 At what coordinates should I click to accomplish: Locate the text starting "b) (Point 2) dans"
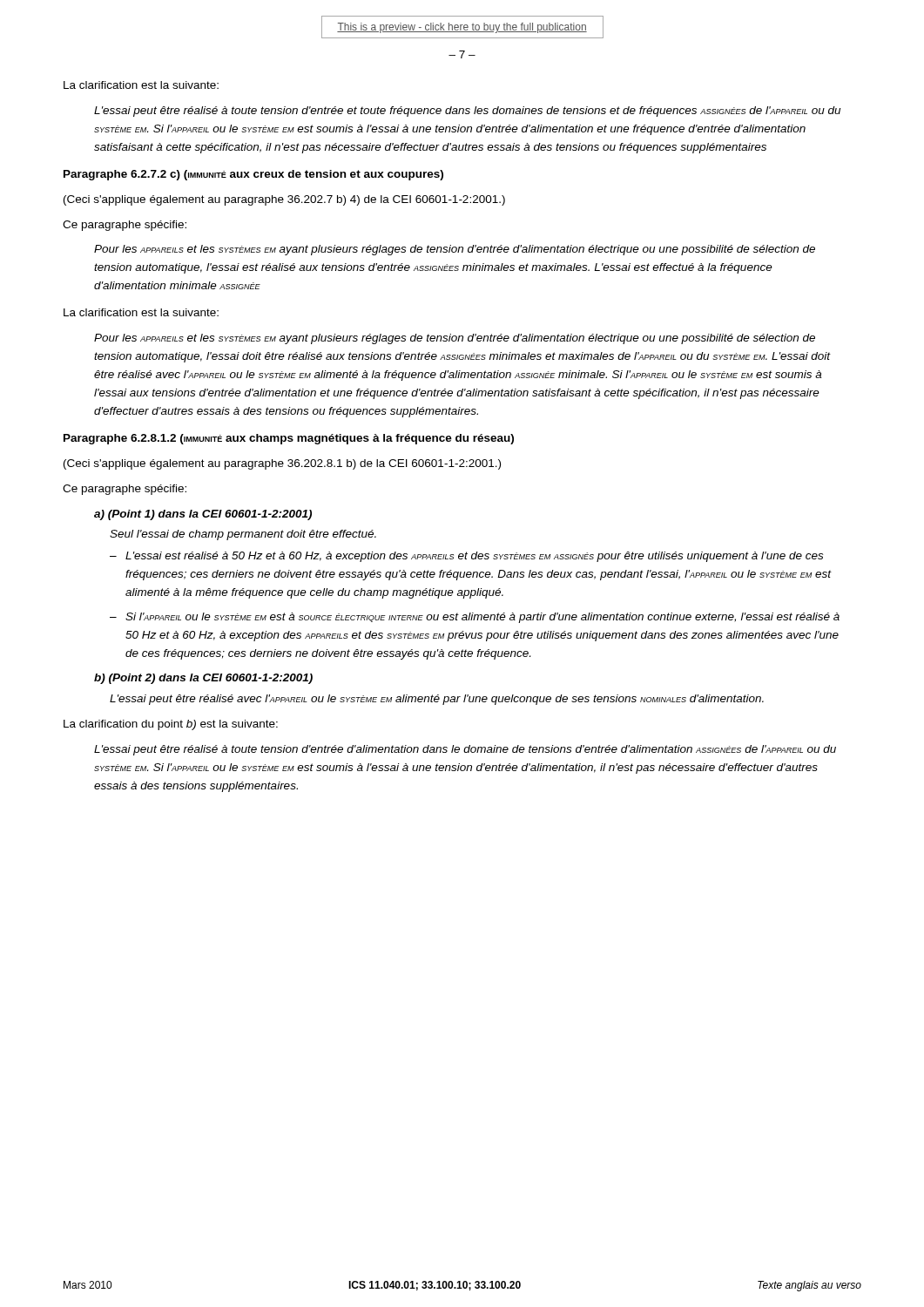click(470, 689)
